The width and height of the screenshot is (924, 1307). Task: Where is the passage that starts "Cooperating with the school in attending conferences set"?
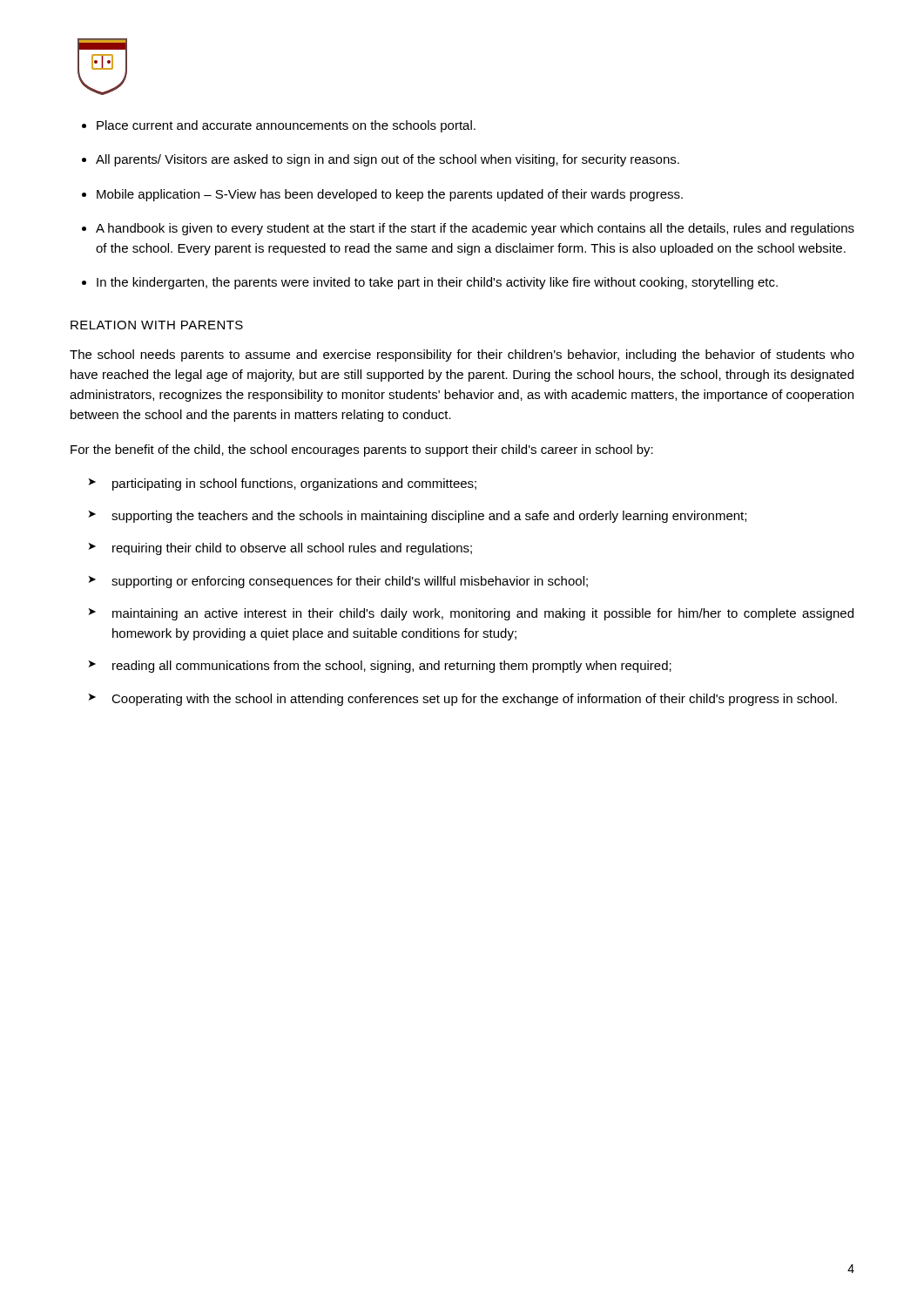(475, 698)
